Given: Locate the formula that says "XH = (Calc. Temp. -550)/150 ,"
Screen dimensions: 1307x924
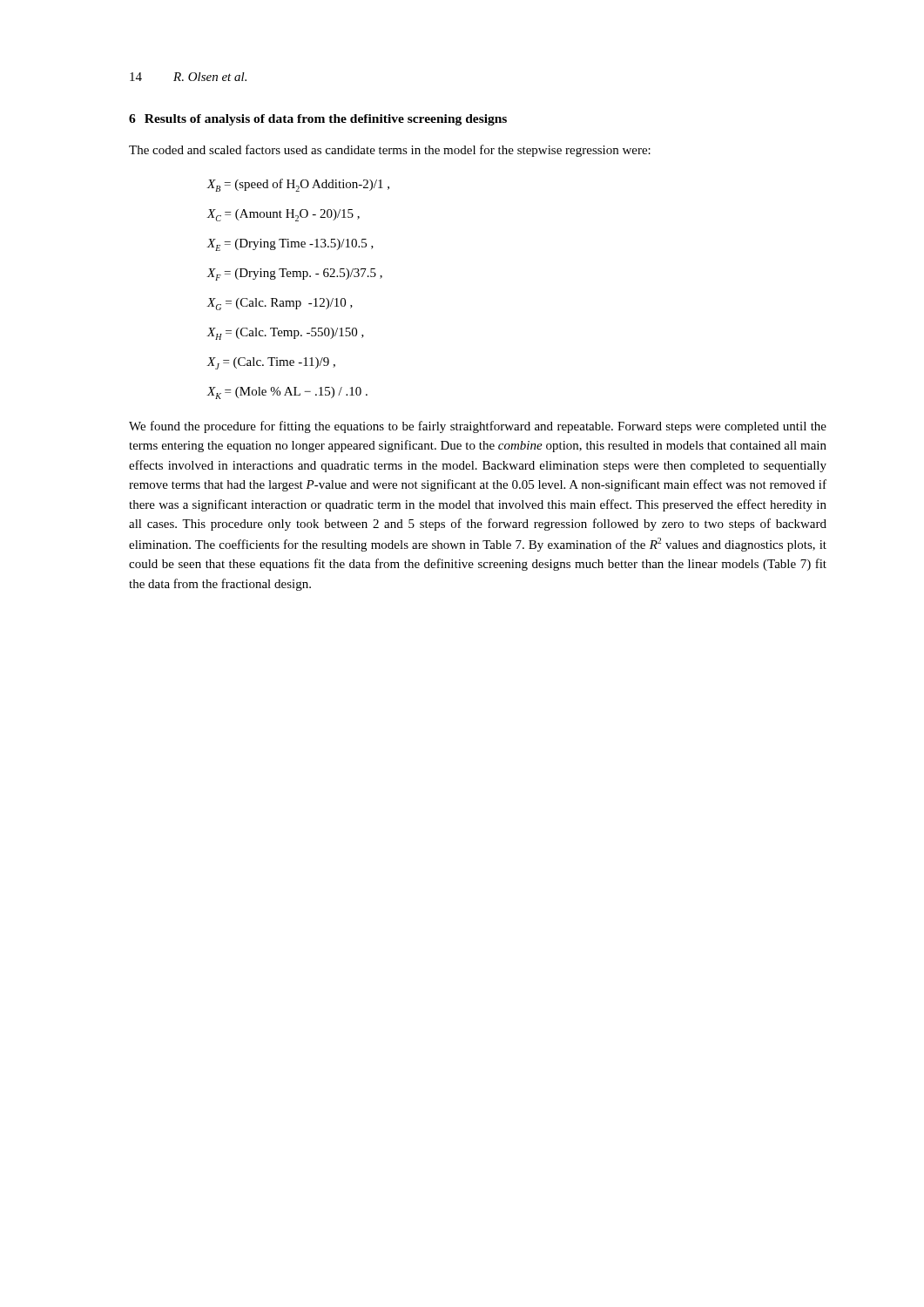Looking at the screenshot, I should point(285,334).
